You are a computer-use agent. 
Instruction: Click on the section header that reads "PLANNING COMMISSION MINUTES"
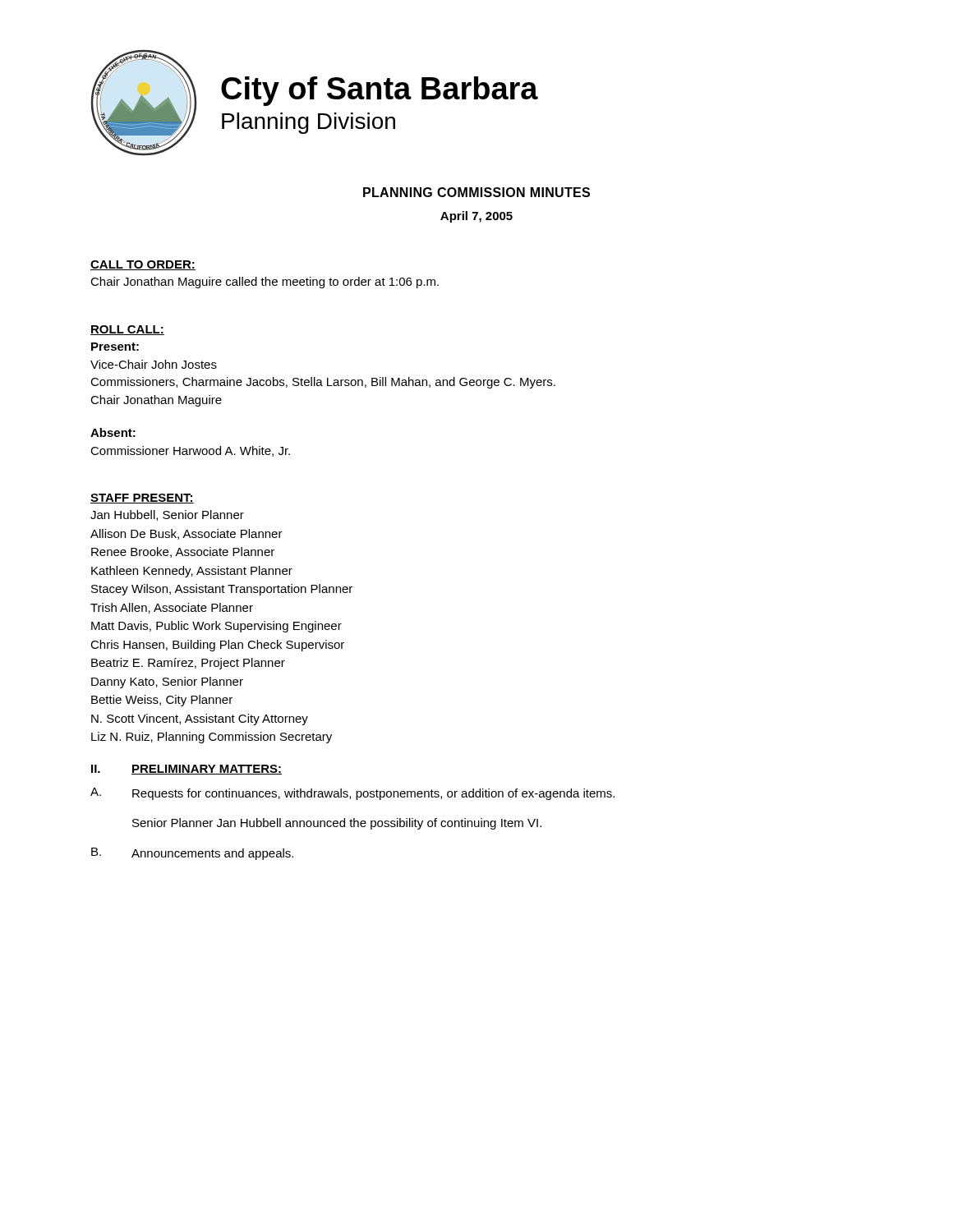pos(476,193)
